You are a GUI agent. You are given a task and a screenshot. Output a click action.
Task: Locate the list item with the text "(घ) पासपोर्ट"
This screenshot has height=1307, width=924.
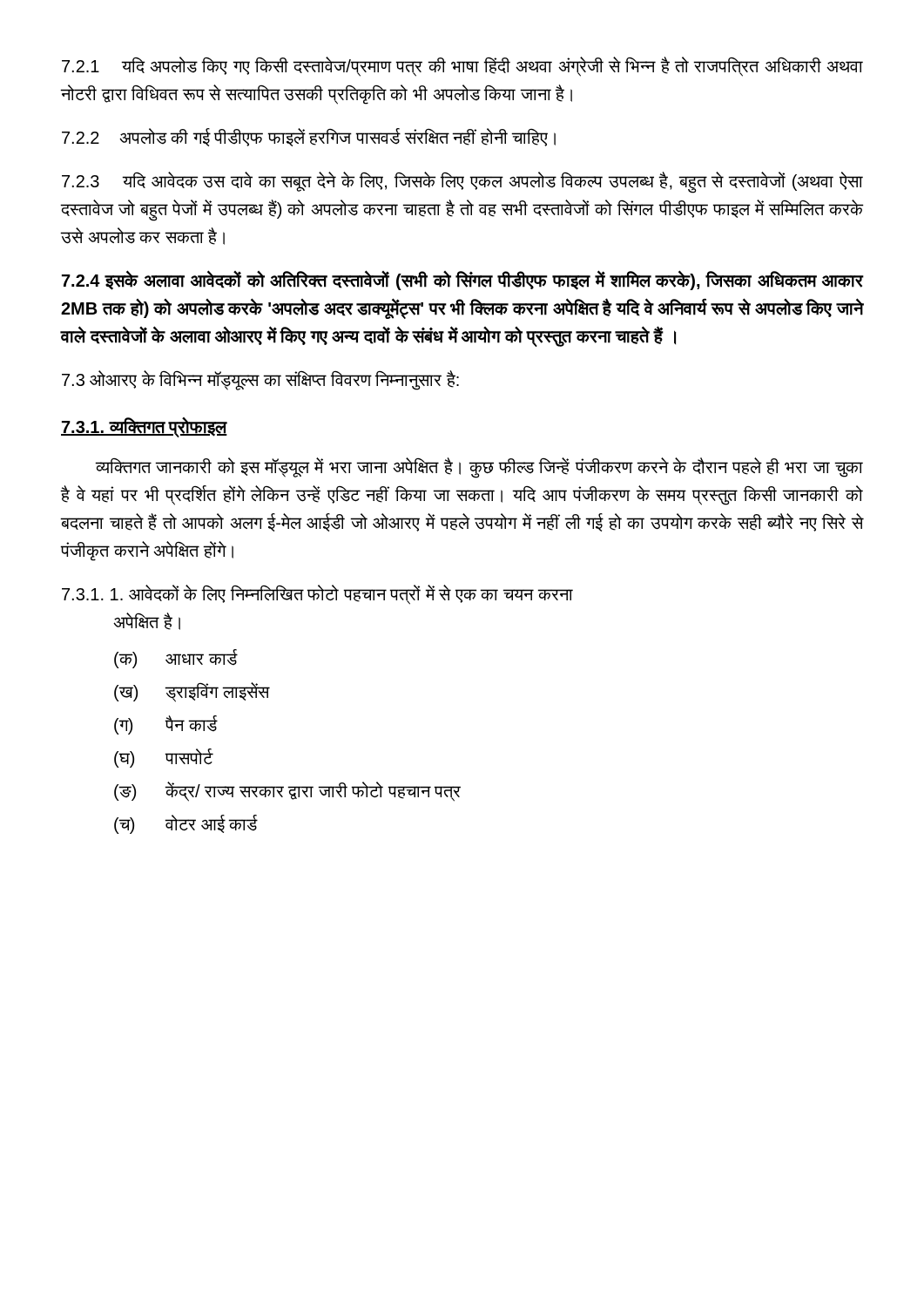tap(164, 758)
